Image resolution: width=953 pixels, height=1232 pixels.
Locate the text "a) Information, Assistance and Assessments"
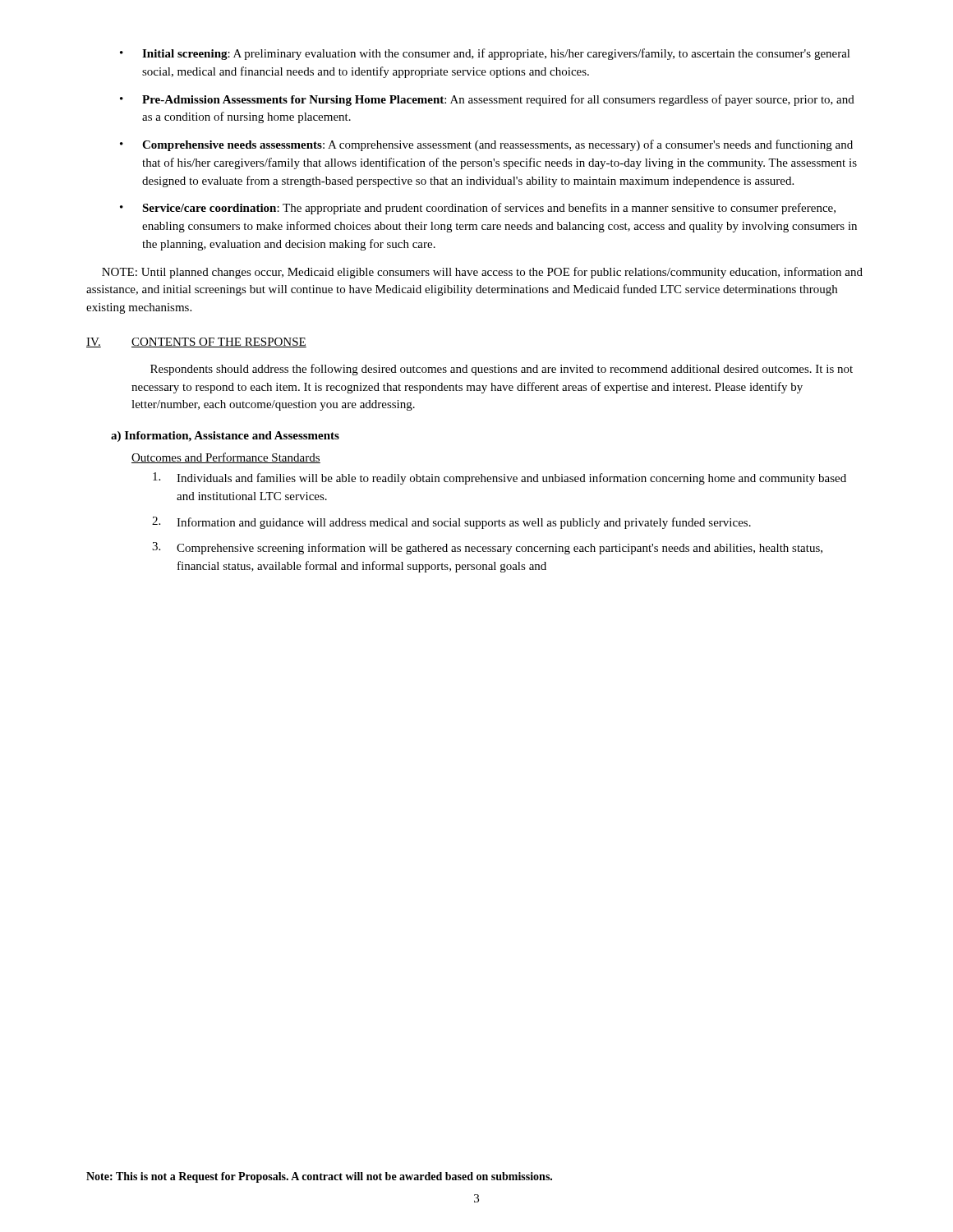[x=225, y=435]
